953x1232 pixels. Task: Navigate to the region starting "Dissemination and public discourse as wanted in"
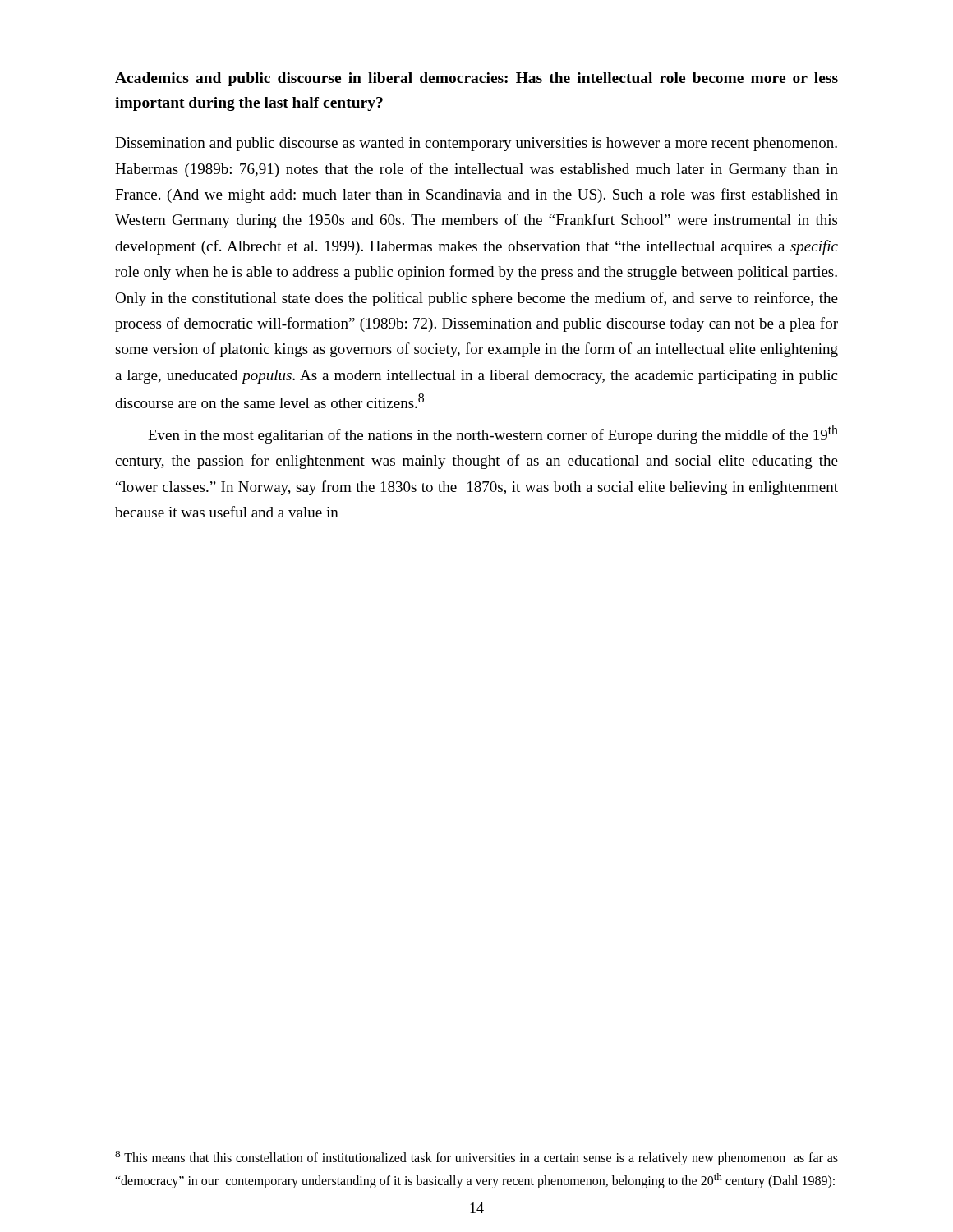[476, 273]
